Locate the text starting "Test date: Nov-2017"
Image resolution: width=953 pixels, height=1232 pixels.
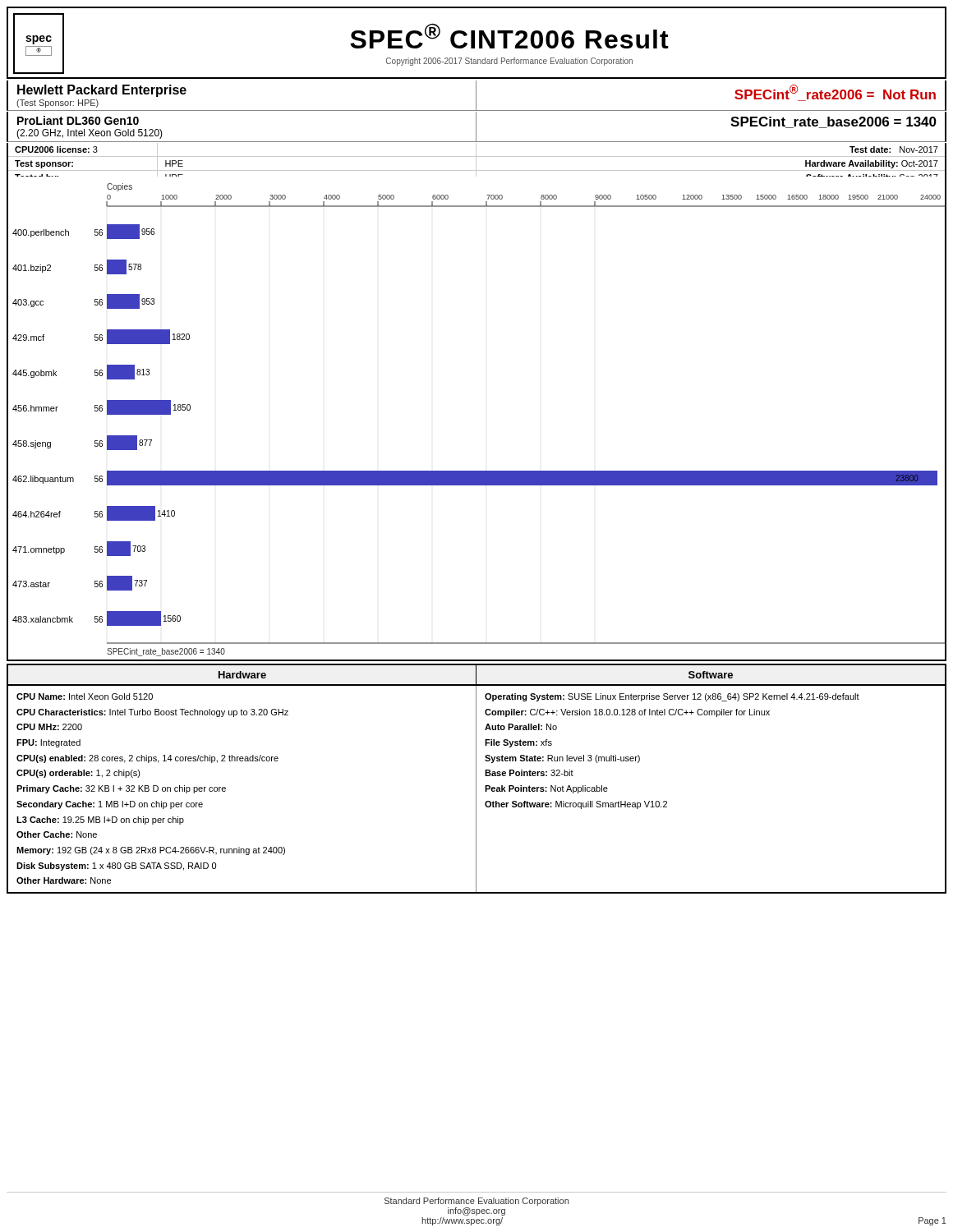894,149
